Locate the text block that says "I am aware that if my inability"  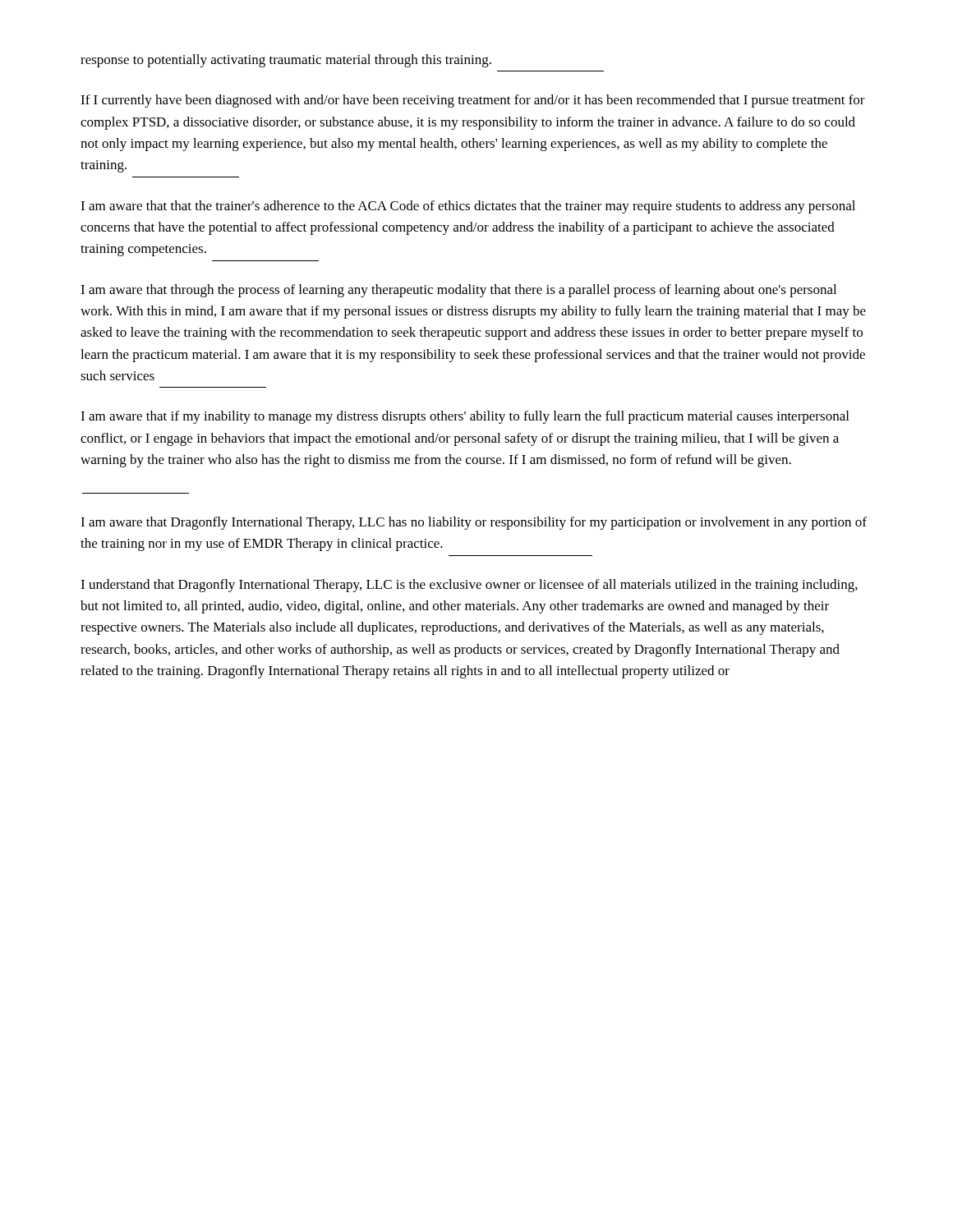click(x=465, y=451)
